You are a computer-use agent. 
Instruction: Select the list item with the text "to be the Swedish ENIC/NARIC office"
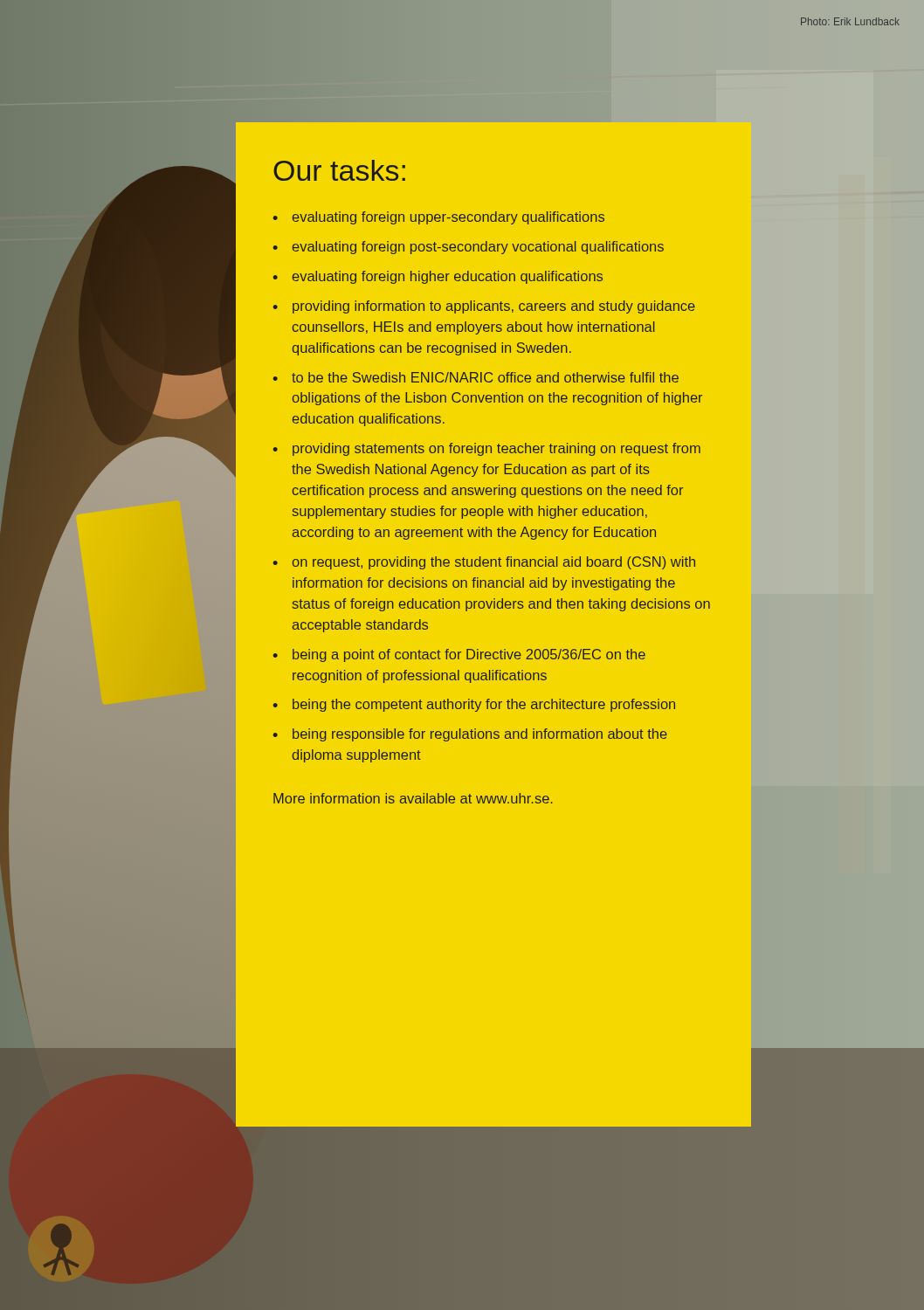pyautogui.click(x=497, y=398)
